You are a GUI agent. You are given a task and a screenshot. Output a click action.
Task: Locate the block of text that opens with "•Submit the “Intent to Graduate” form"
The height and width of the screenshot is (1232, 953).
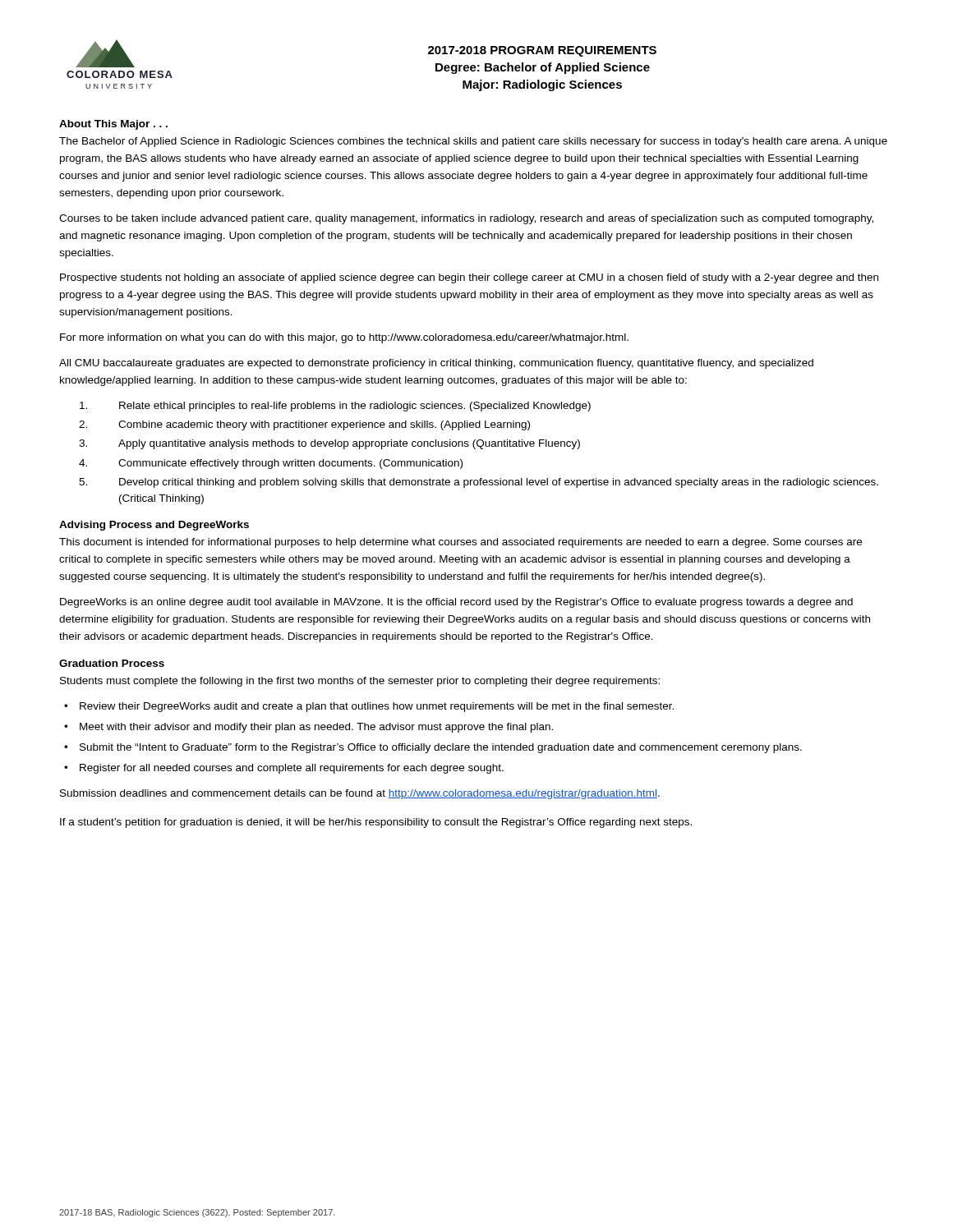click(476, 748)
